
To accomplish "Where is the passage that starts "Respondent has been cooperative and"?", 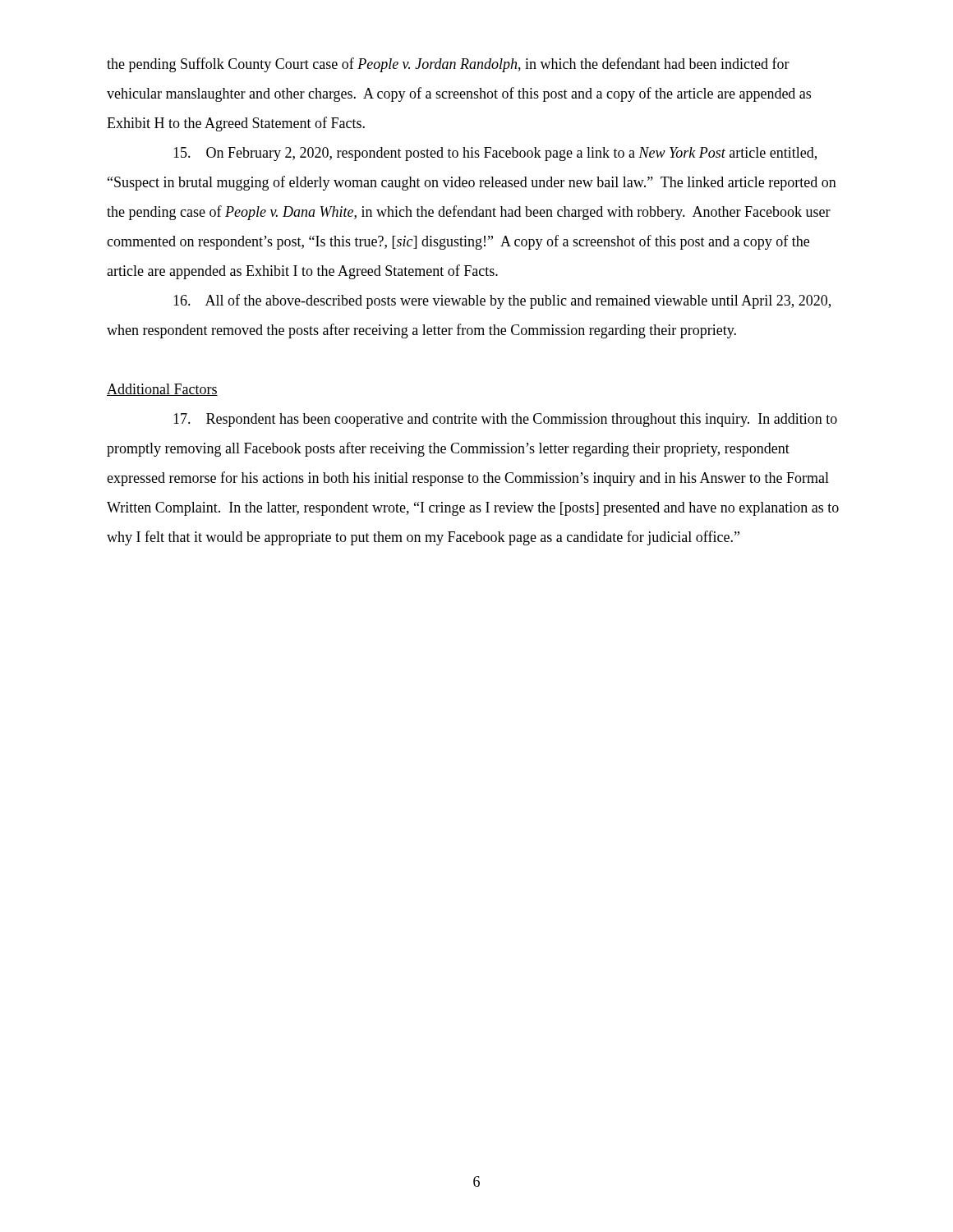I will pyautogui.click(x=476, y=478).
